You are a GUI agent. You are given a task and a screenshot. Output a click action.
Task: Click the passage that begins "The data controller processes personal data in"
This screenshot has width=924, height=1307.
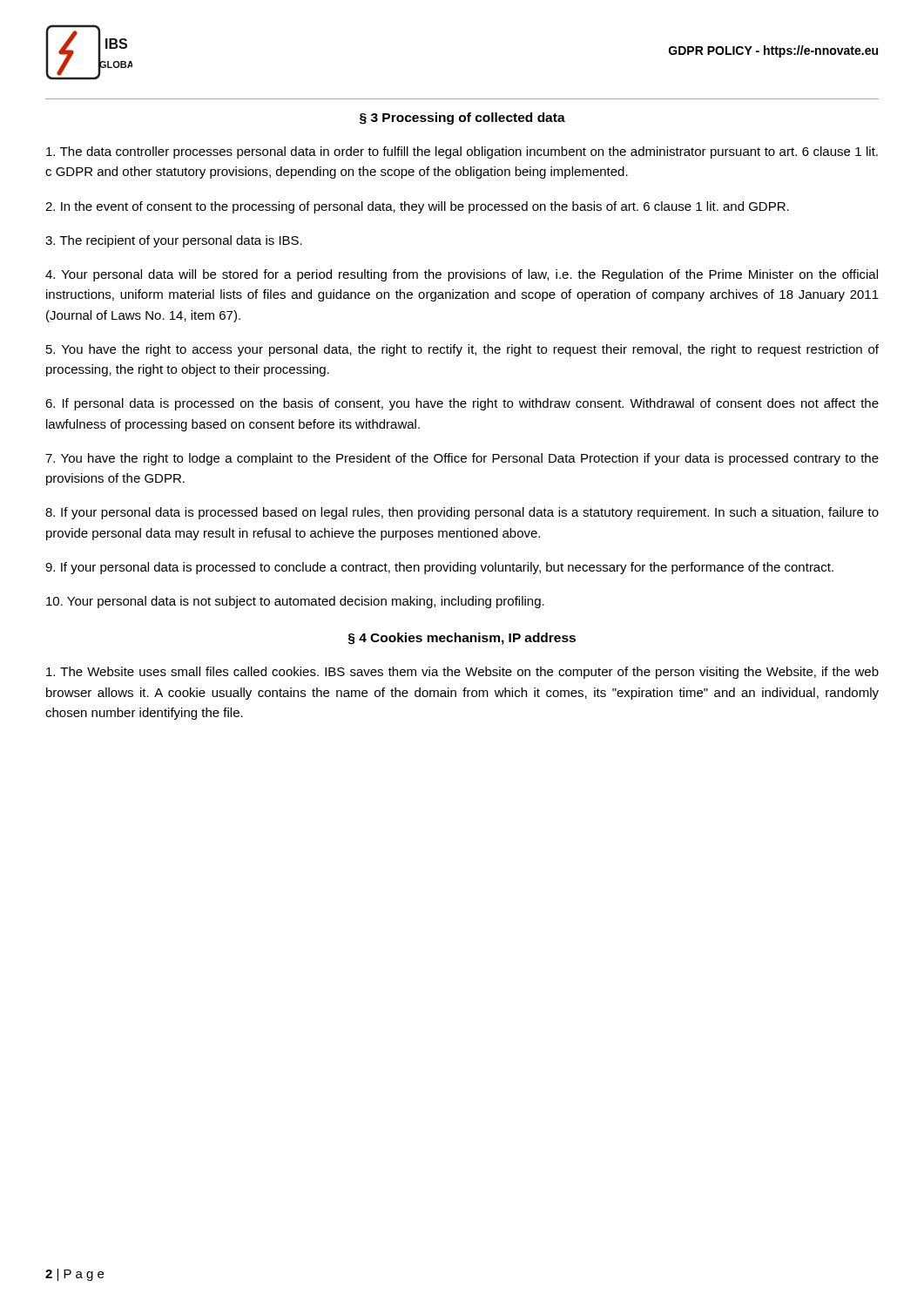click(462, 161)
